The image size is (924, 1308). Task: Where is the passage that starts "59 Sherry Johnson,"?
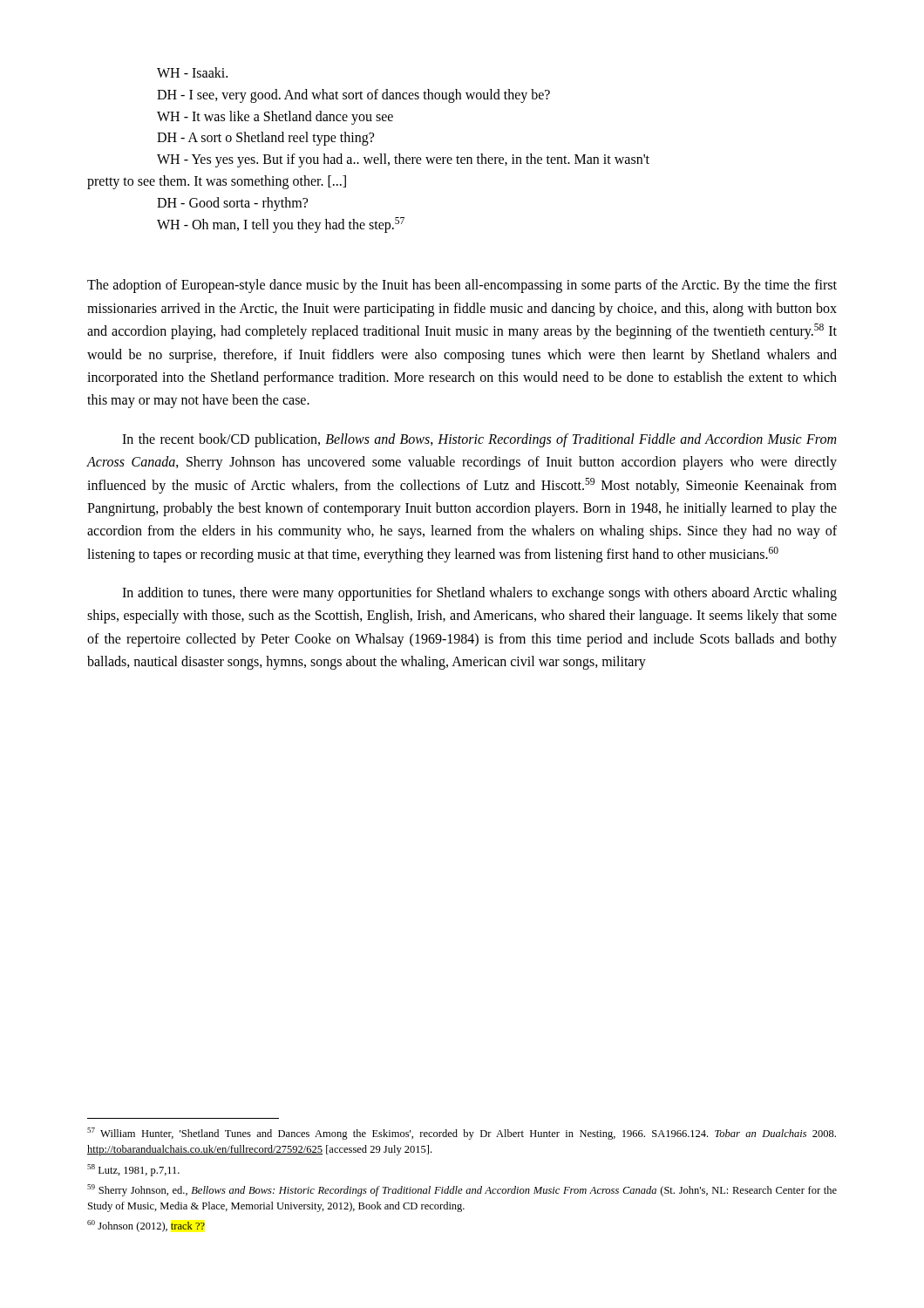coord(462,1197)
